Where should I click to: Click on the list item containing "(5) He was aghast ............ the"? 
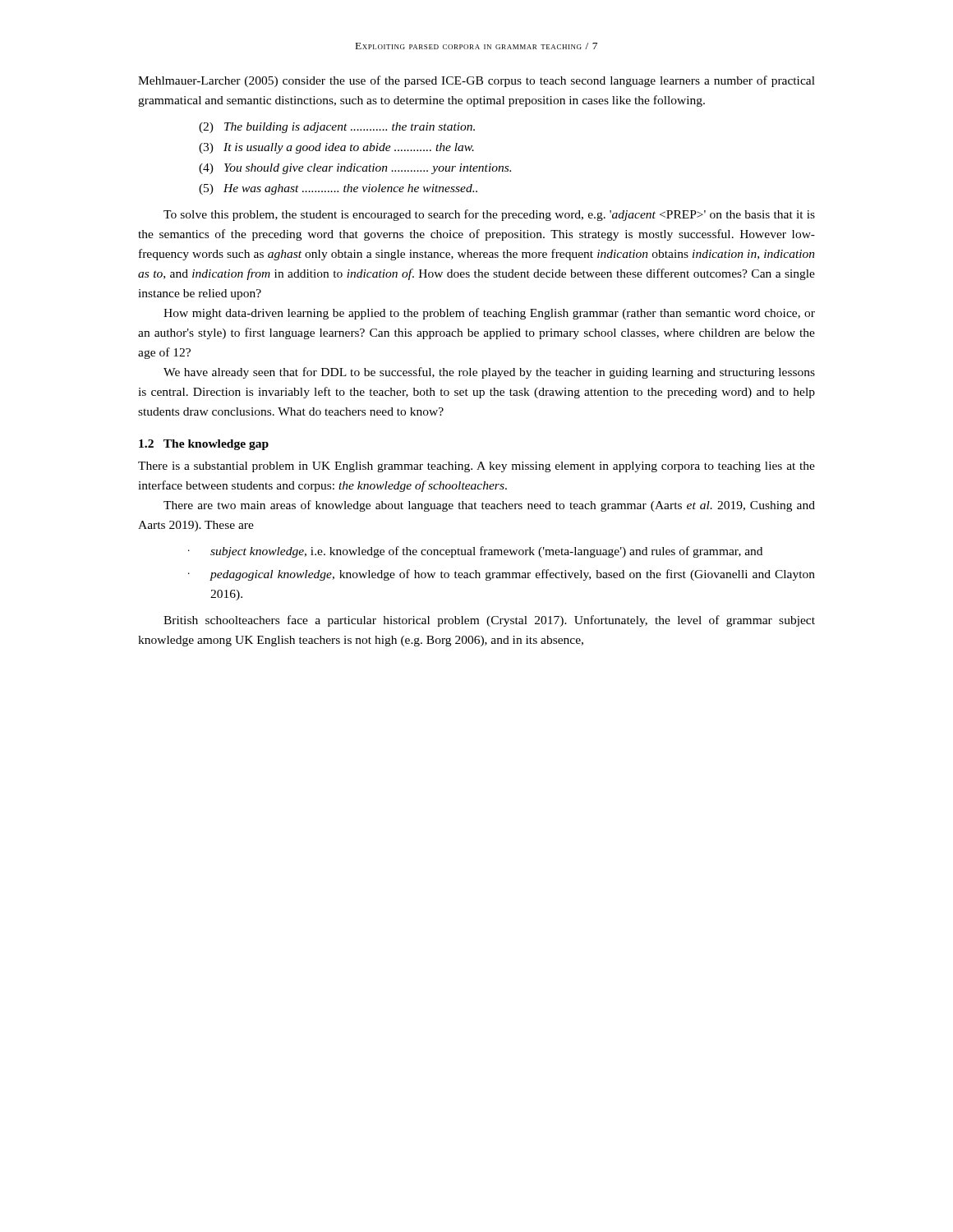[x=338, y=189]
